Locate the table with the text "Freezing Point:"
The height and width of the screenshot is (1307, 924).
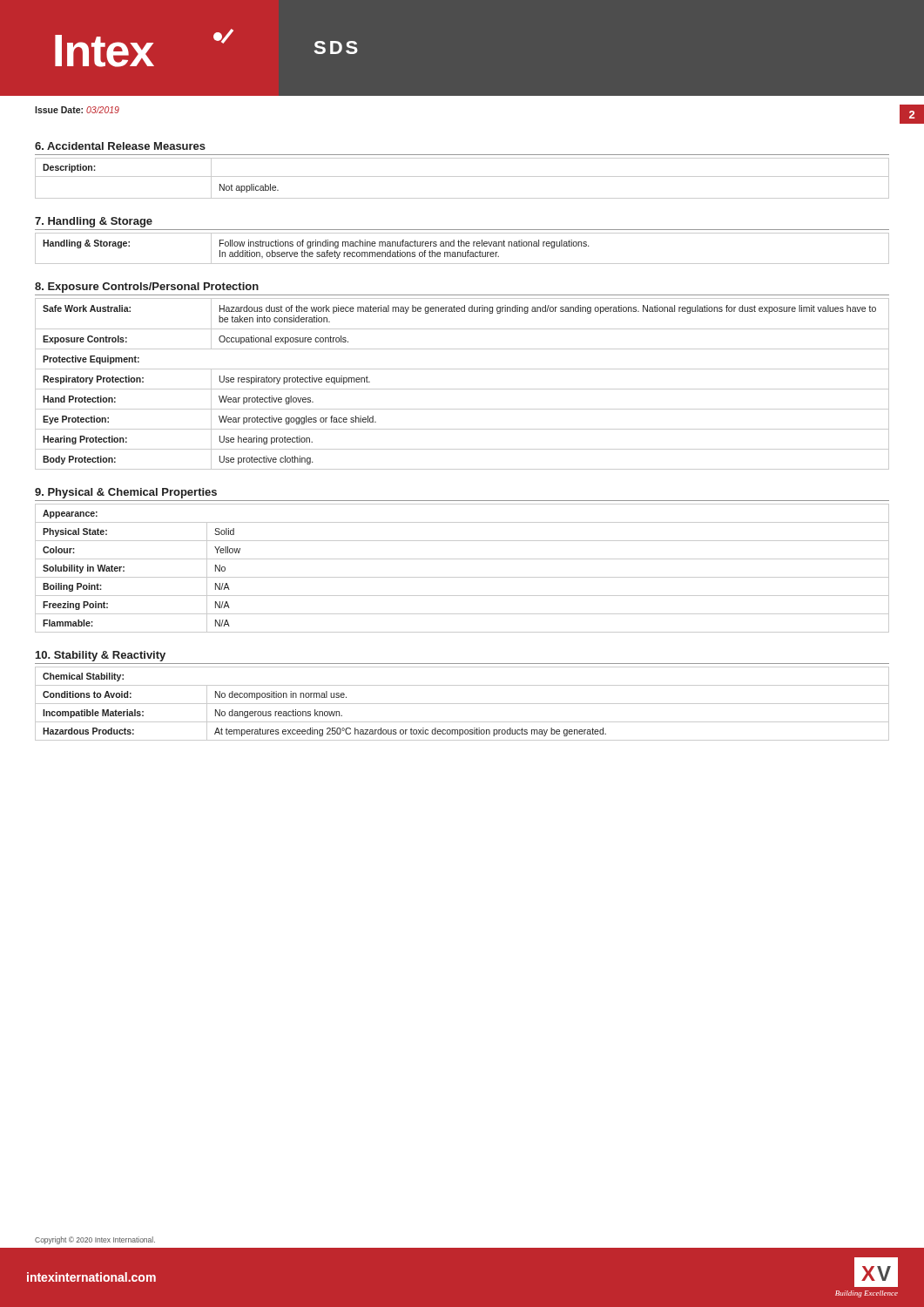click(462, 568)
